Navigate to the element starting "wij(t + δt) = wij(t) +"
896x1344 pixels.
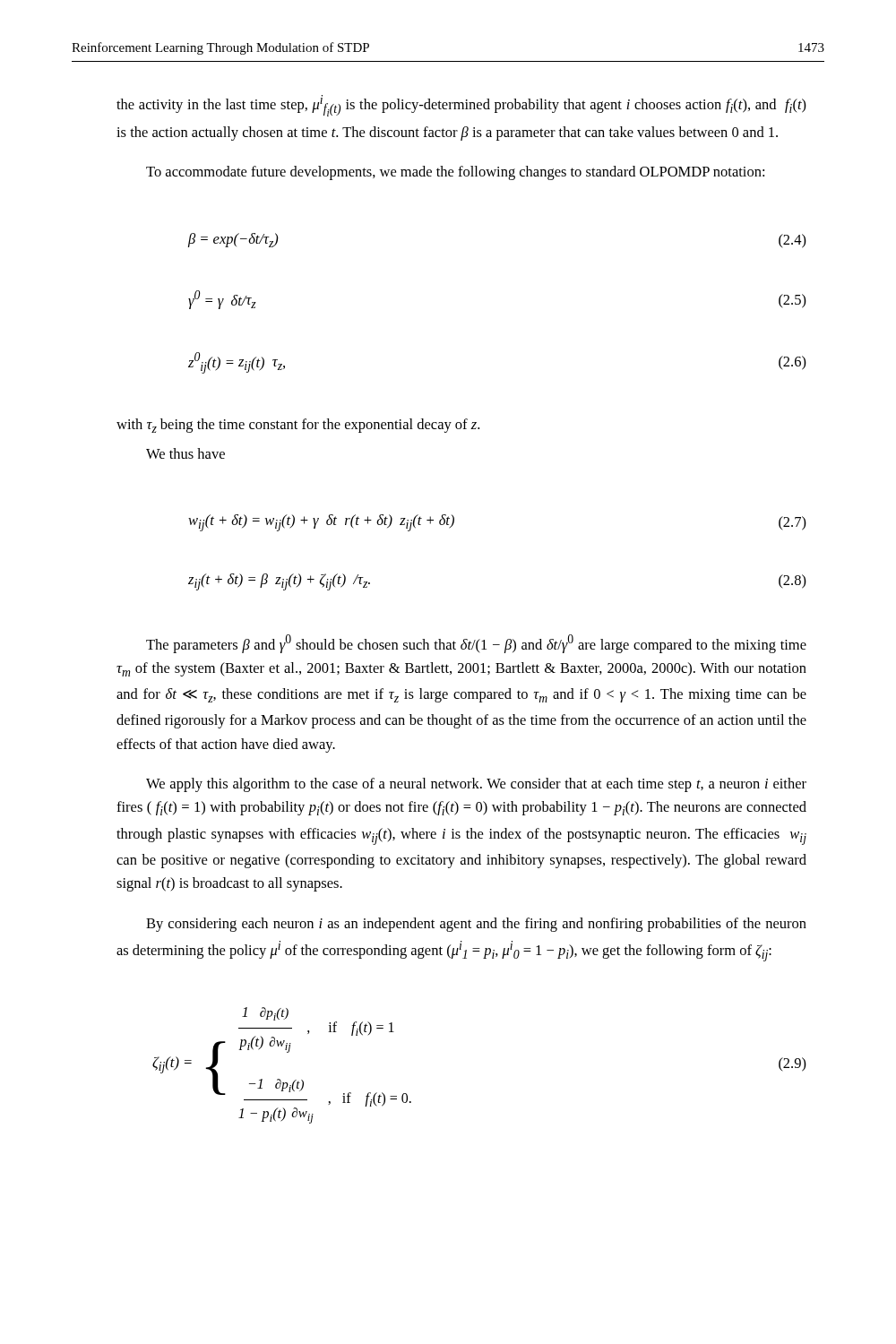pos(316,523)
